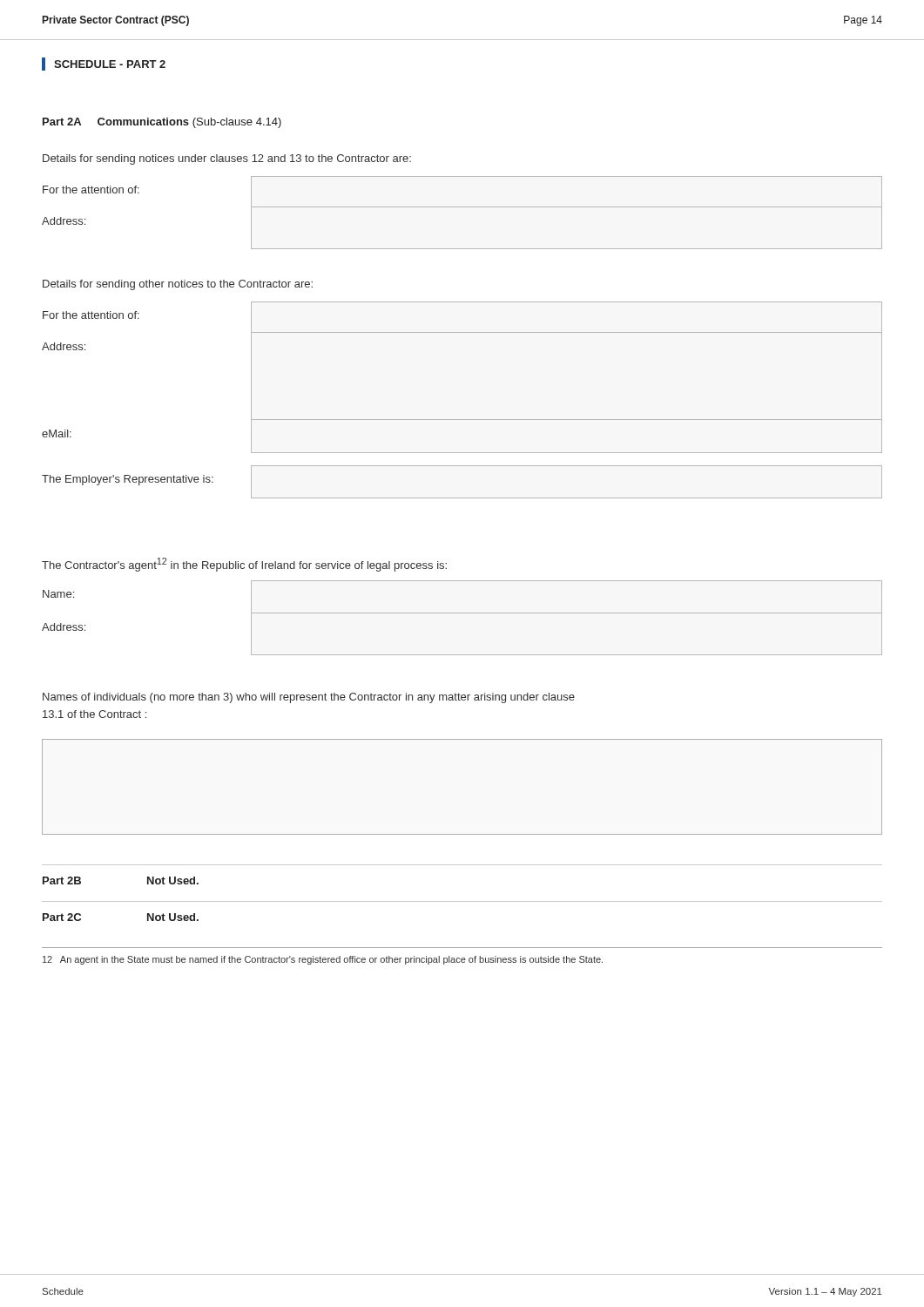
Task: Locate the text that reads "Part 2B Not Used."
Action: pyautogui.click(x=60, y=880)
